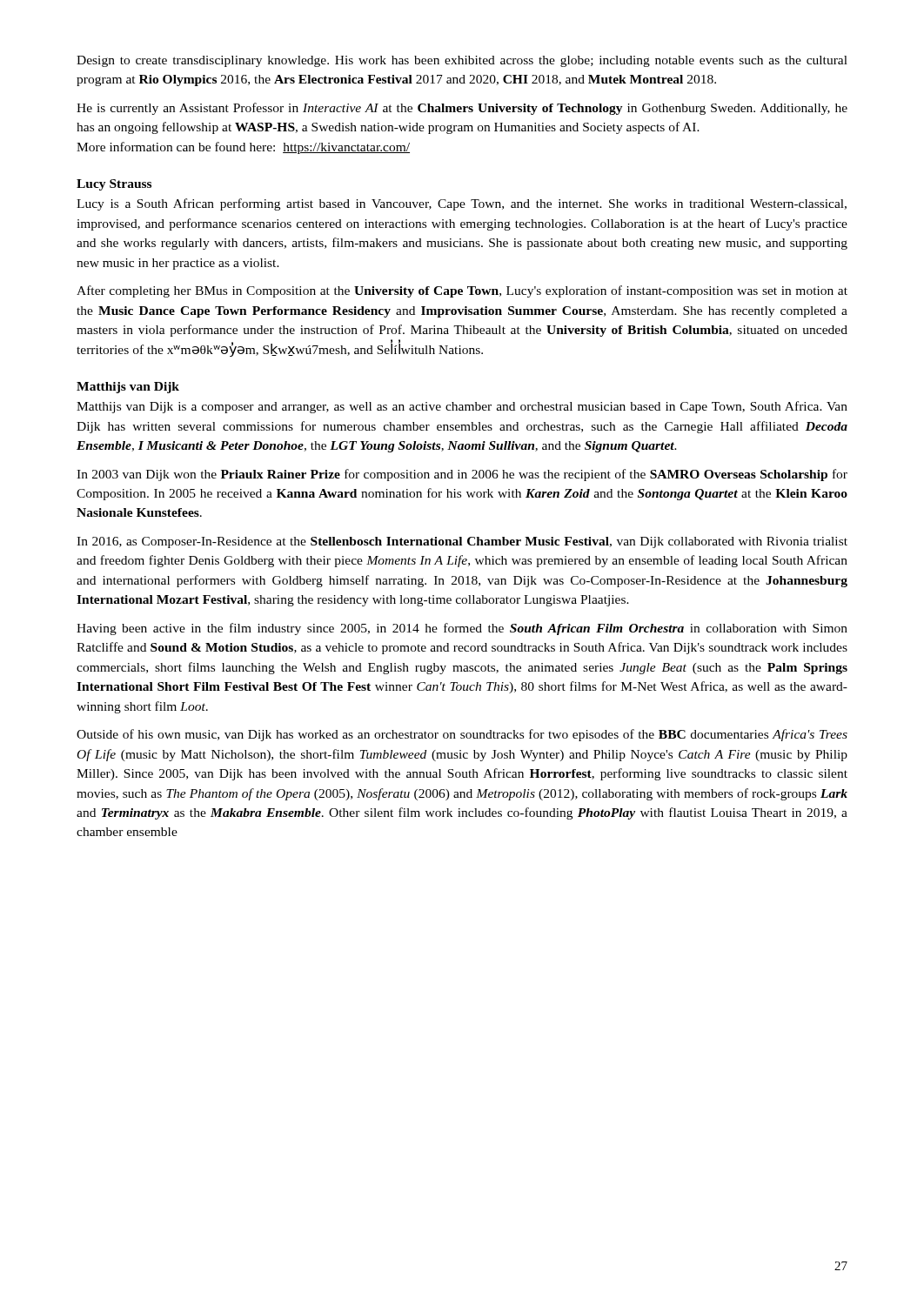This screenshot has height=1305, width=924.
Task: Find the text block with the text "He is currently"
Action: pyautogui.click(x=462, y=128)
